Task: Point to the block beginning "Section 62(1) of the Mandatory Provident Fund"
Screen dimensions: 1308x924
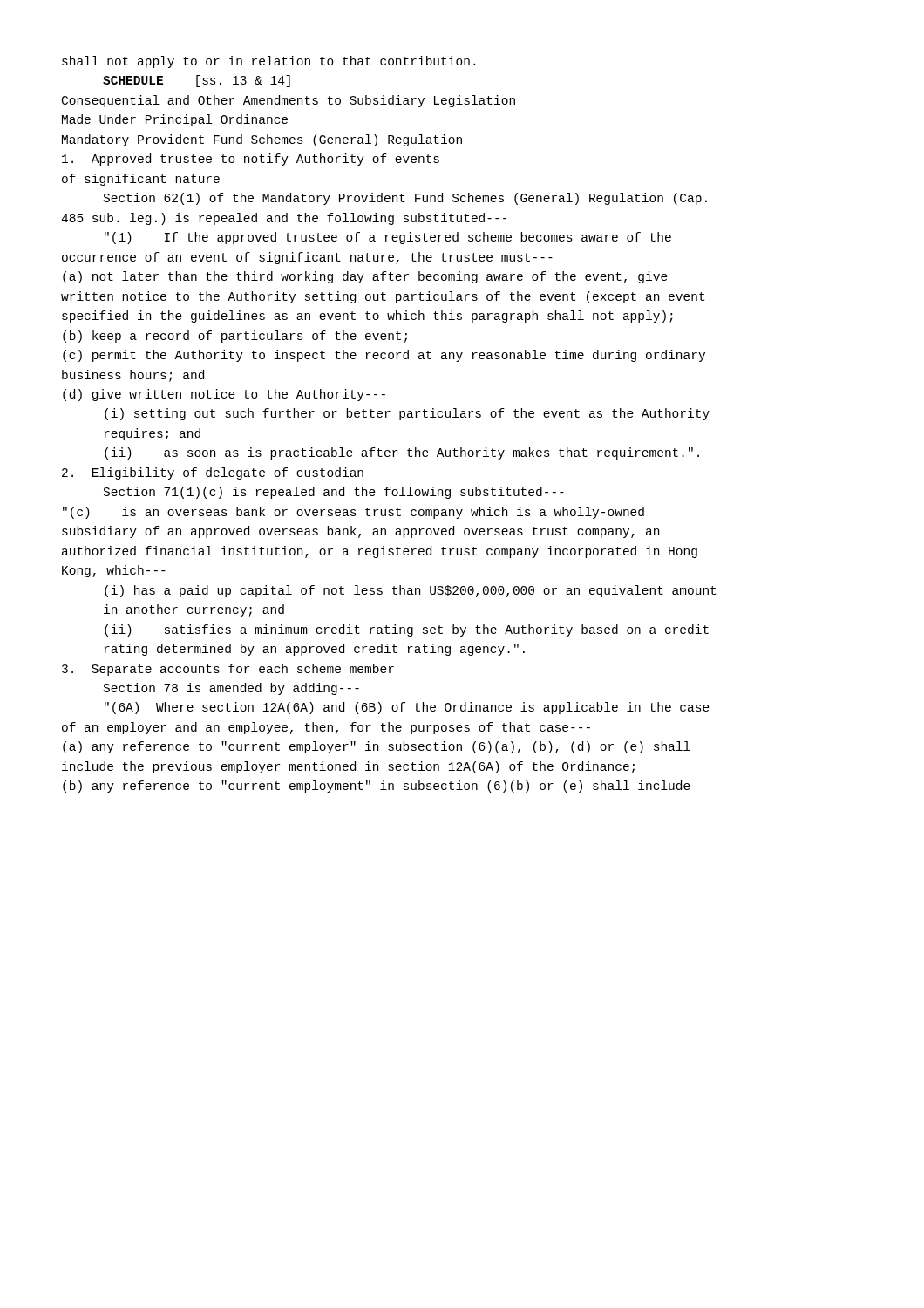Action: [x=483, y=199]
